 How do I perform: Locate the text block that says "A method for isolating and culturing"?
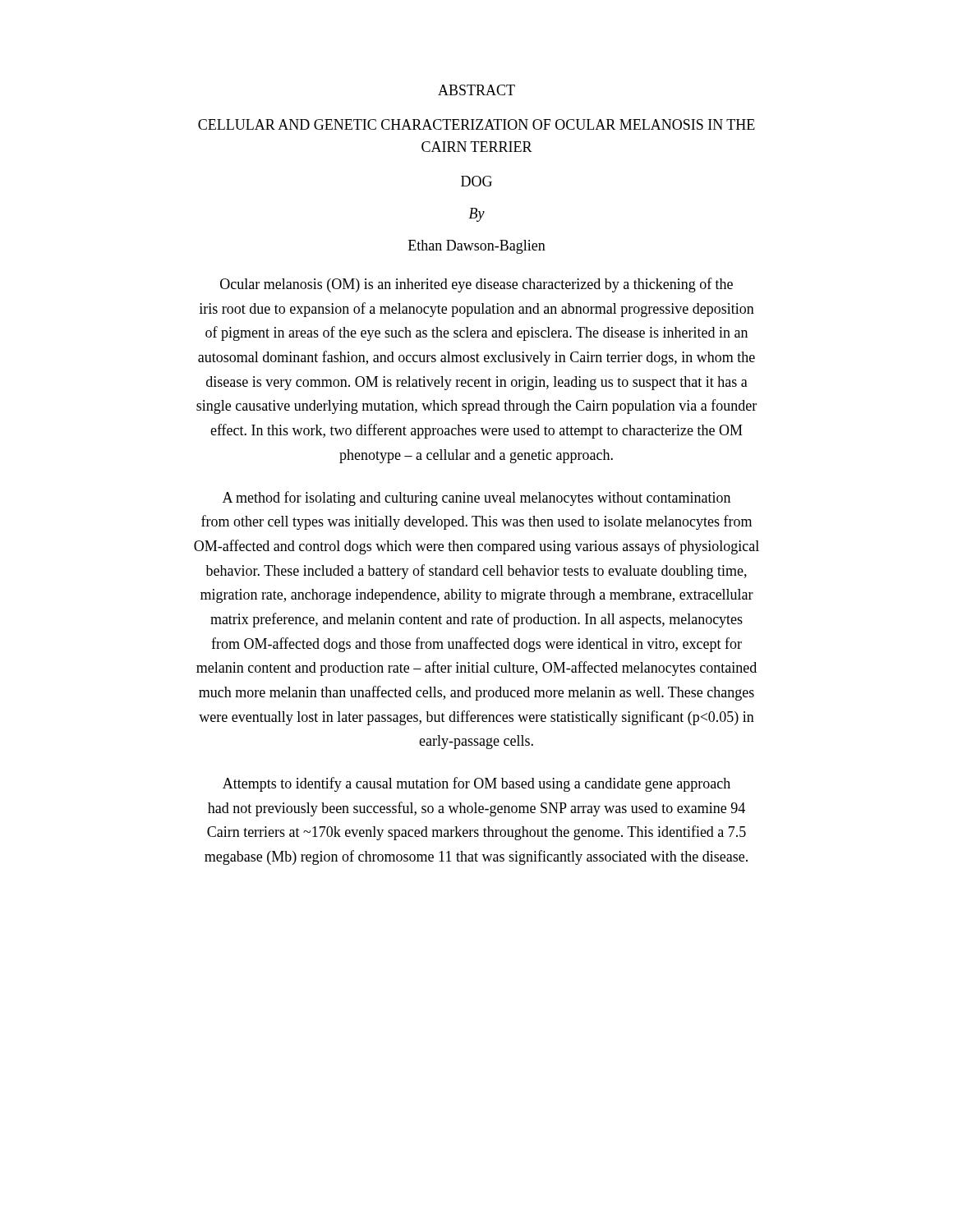(x=476, y=619)
